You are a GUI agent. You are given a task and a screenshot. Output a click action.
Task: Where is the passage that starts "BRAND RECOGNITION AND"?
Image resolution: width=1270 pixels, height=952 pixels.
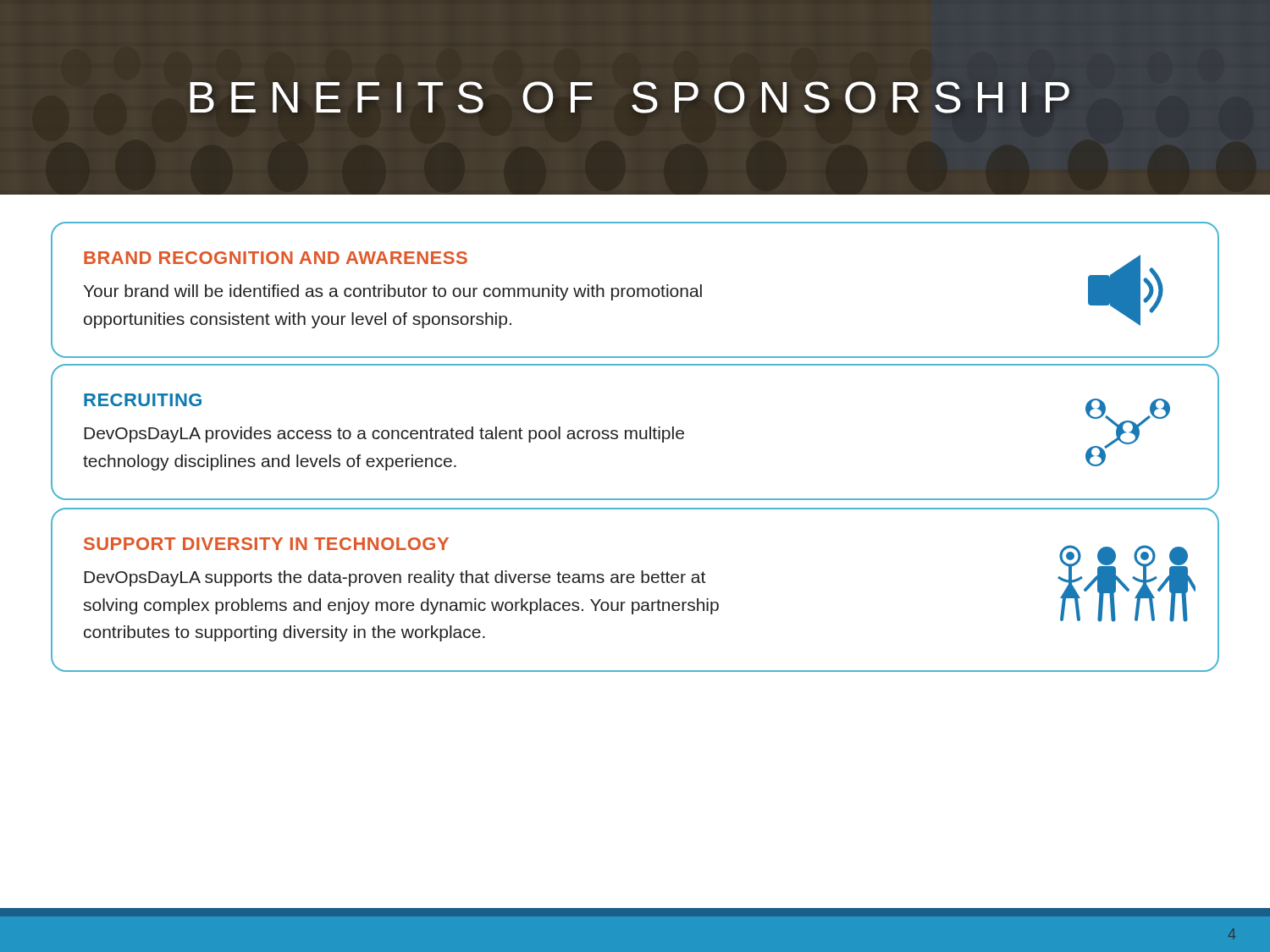pyautogui.click(x=635, y=290)
